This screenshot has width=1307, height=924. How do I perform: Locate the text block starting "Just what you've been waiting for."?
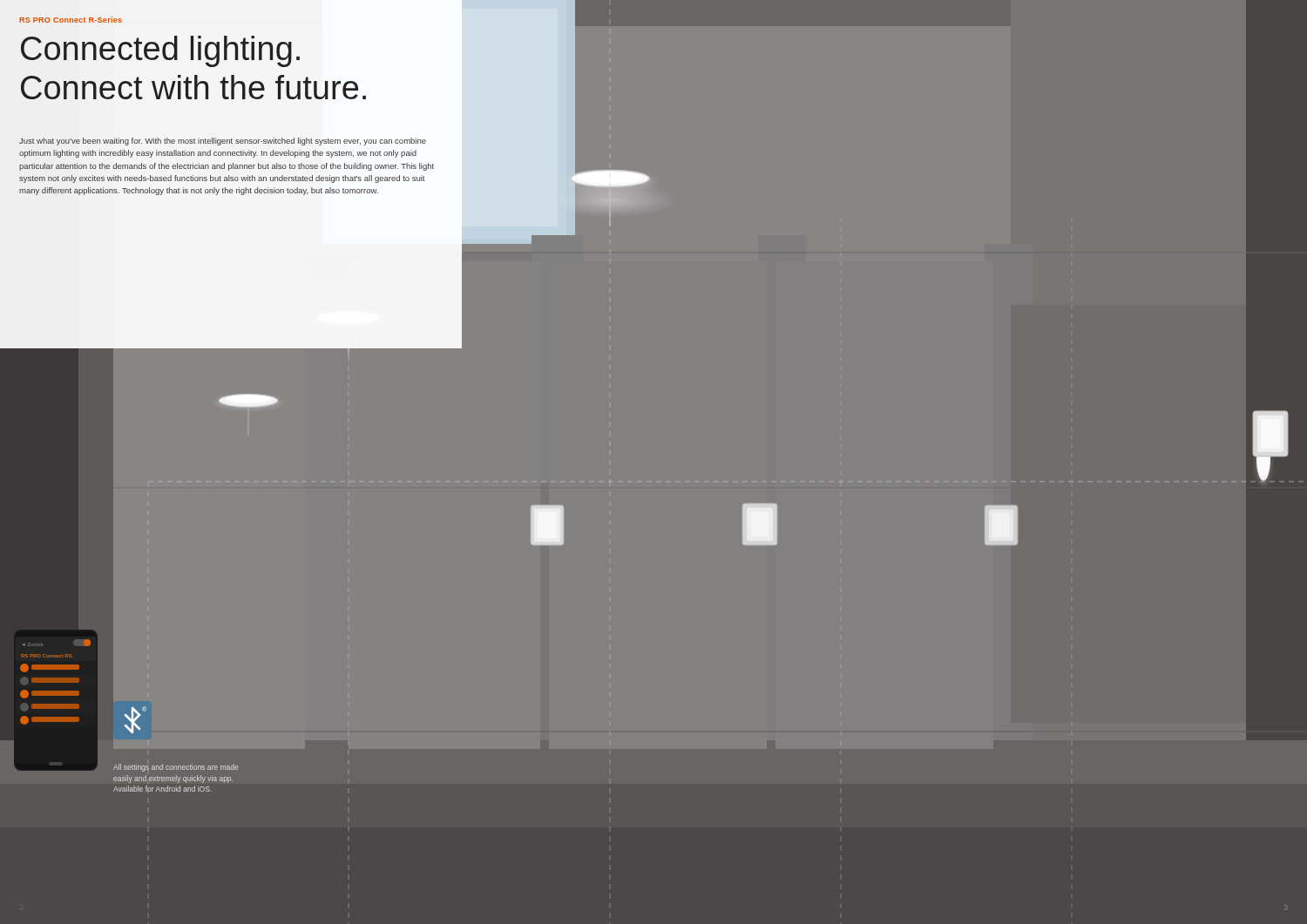[227, 165]
